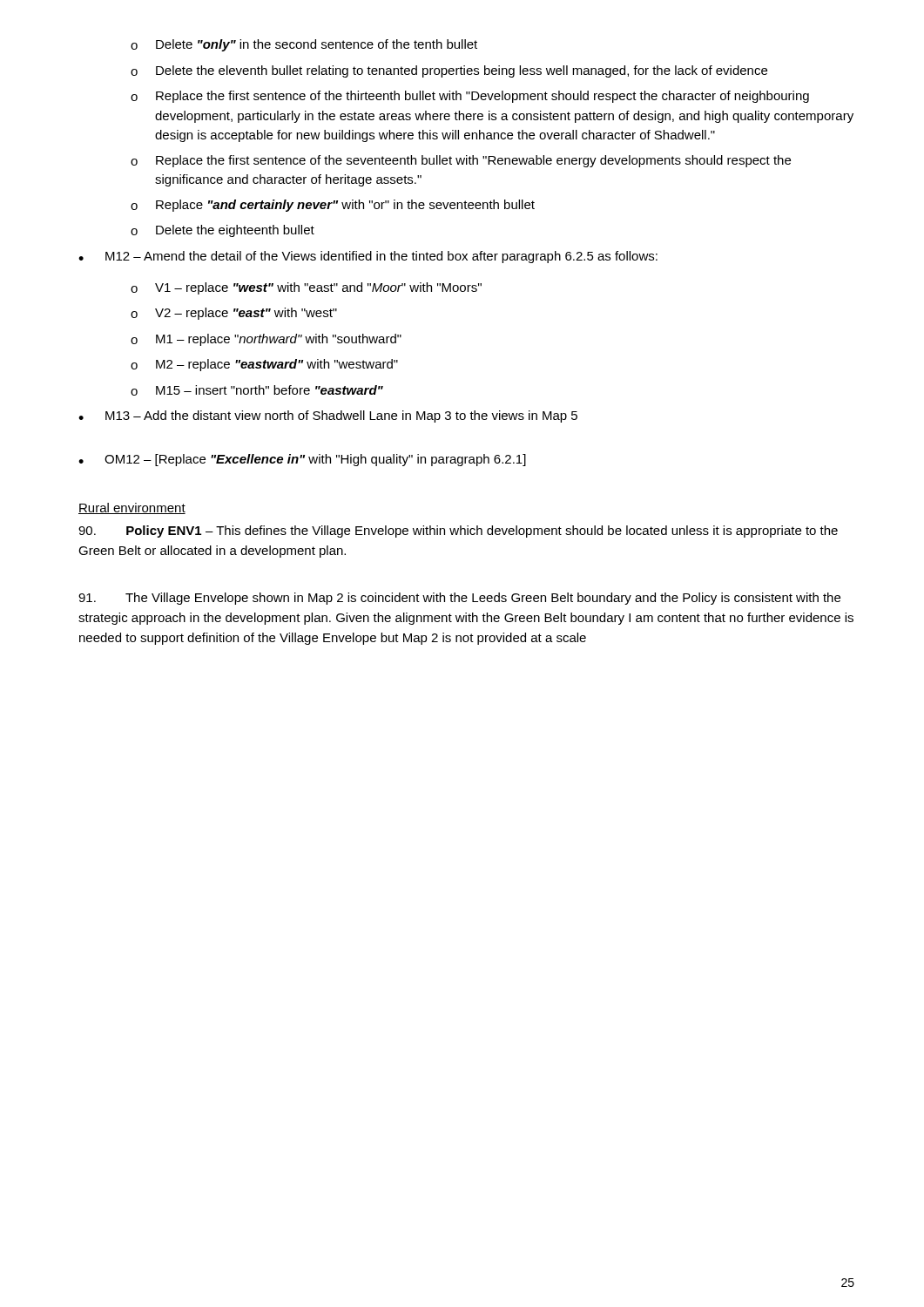Image resolution: width=924 pixels, height=1307 pixels.
Task: Find the block on this page that starts "o M2 – replace"
Action: click(264, 365)
